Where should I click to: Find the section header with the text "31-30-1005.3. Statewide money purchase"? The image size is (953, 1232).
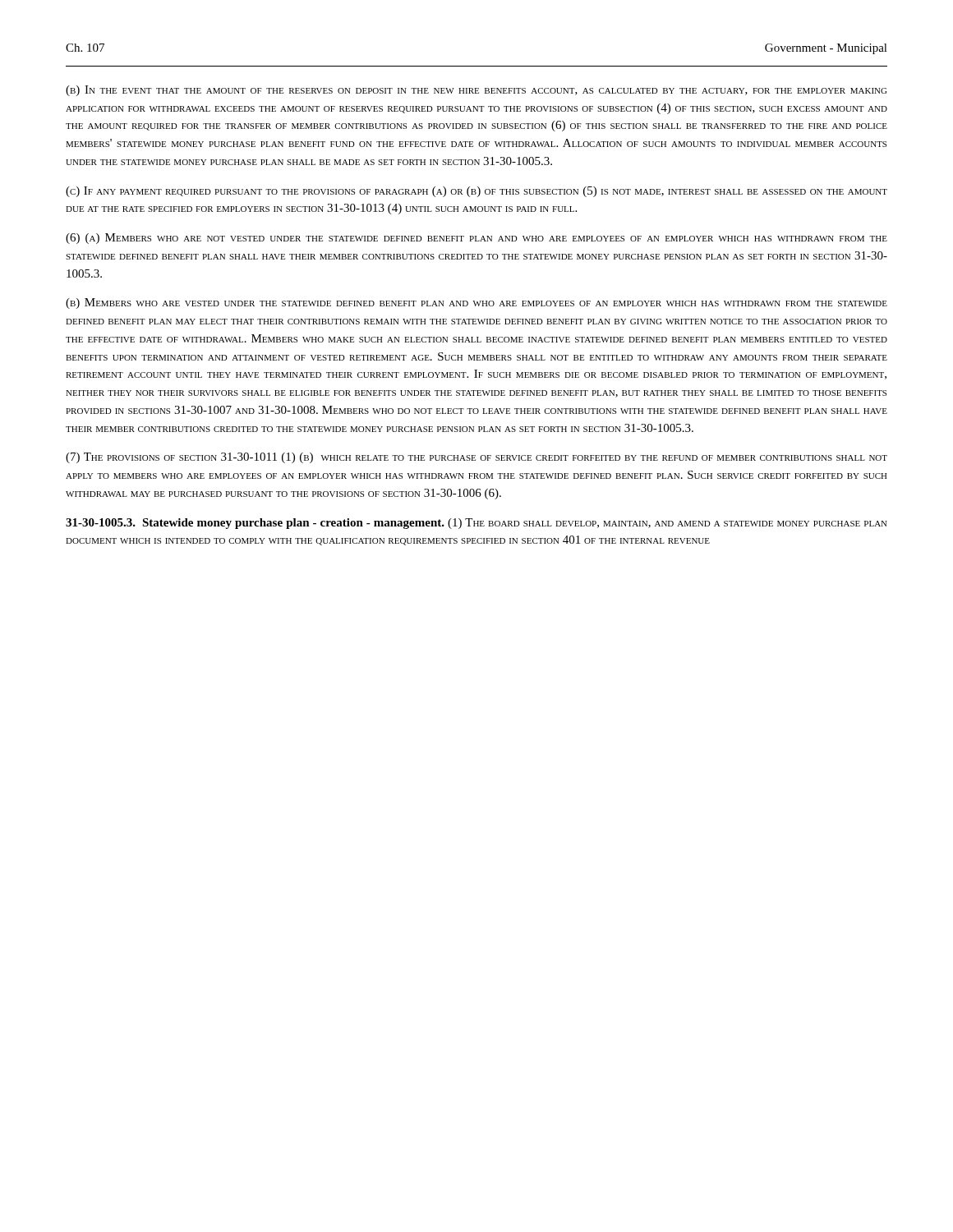(476, 531)
